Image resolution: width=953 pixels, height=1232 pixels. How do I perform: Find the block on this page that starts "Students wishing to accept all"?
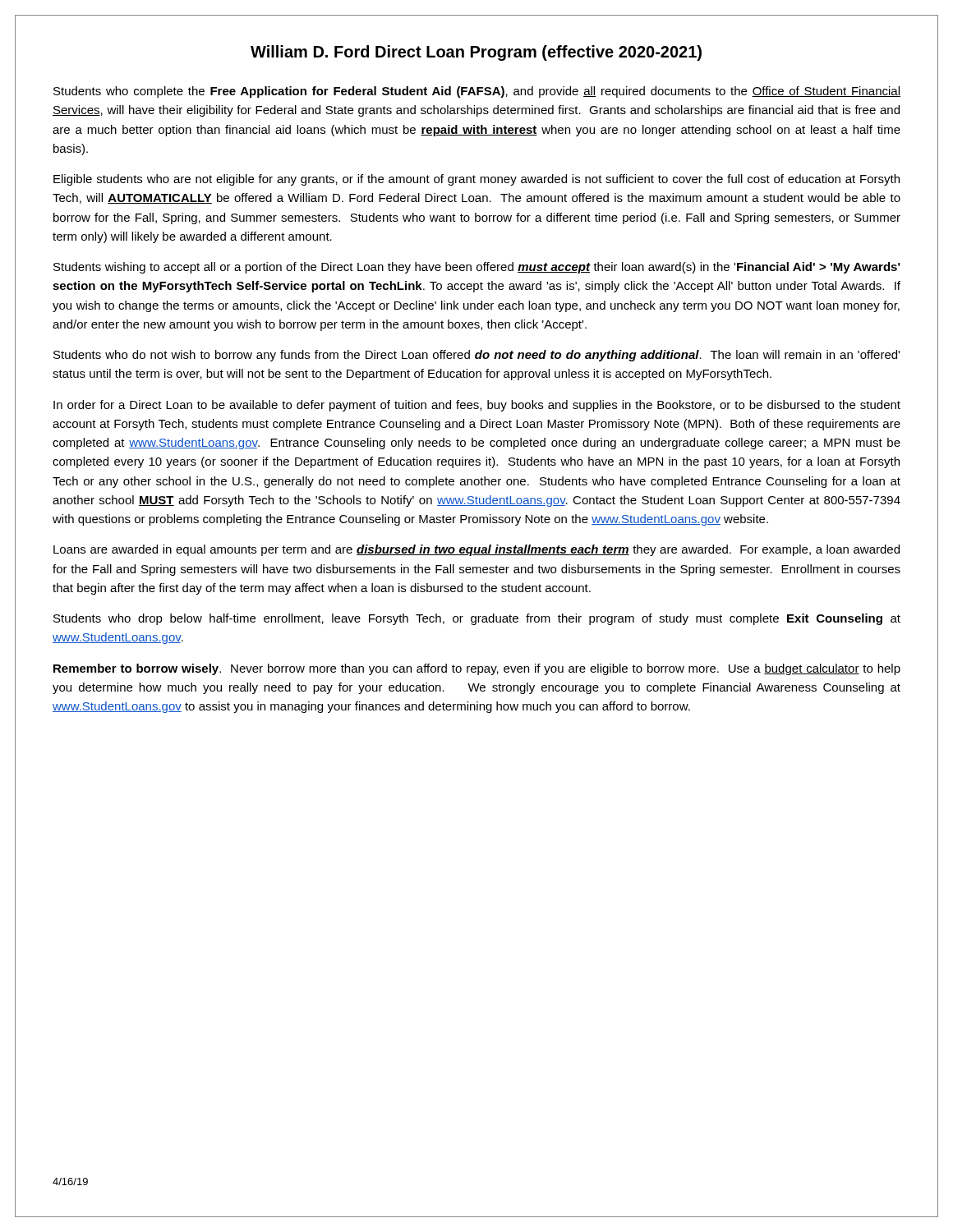(476, 295)
